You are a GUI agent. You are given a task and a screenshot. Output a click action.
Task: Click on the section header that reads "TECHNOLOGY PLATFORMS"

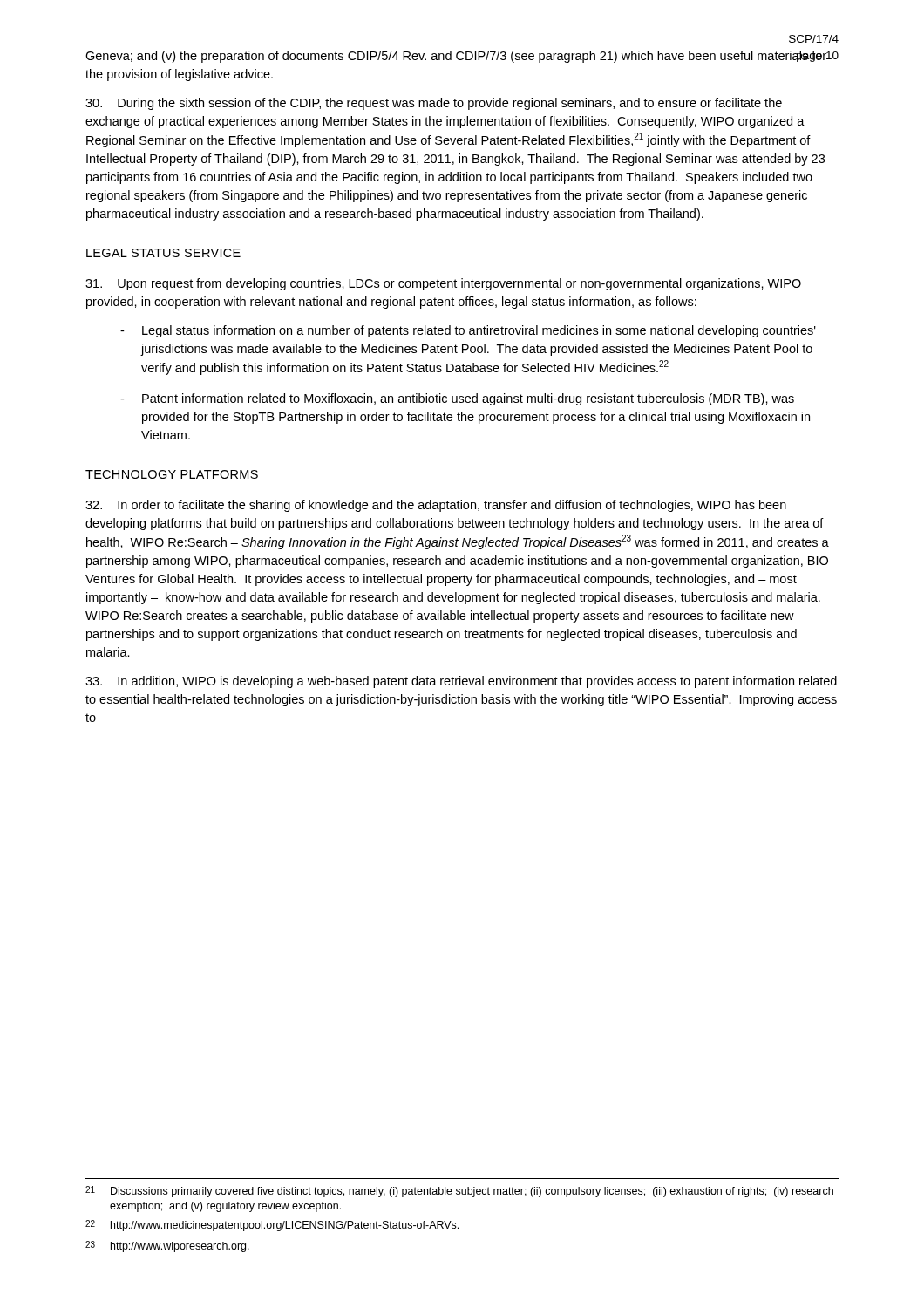[x=172, y=474]
